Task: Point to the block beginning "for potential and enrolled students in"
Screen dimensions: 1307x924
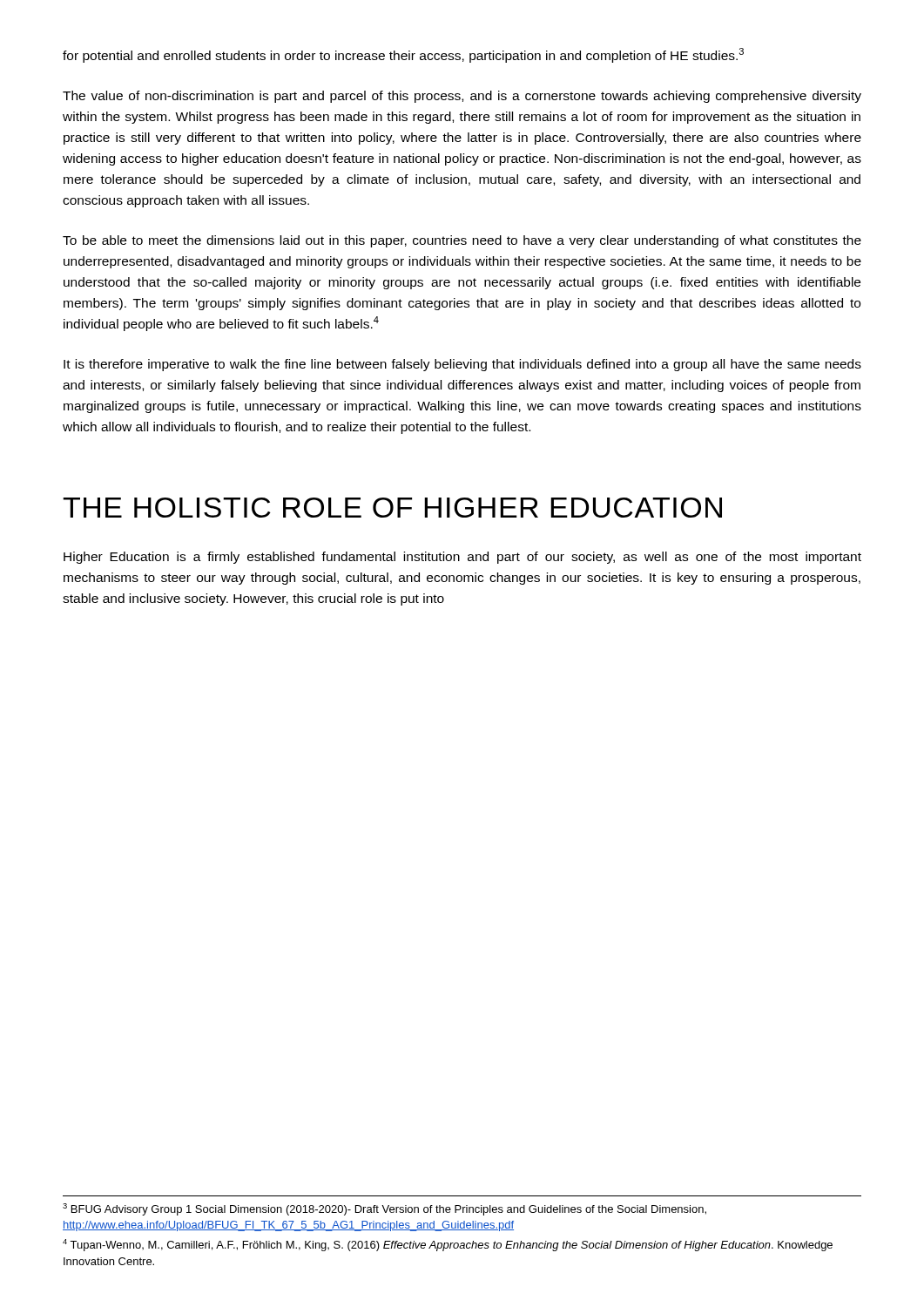Action: pos(403,54)
